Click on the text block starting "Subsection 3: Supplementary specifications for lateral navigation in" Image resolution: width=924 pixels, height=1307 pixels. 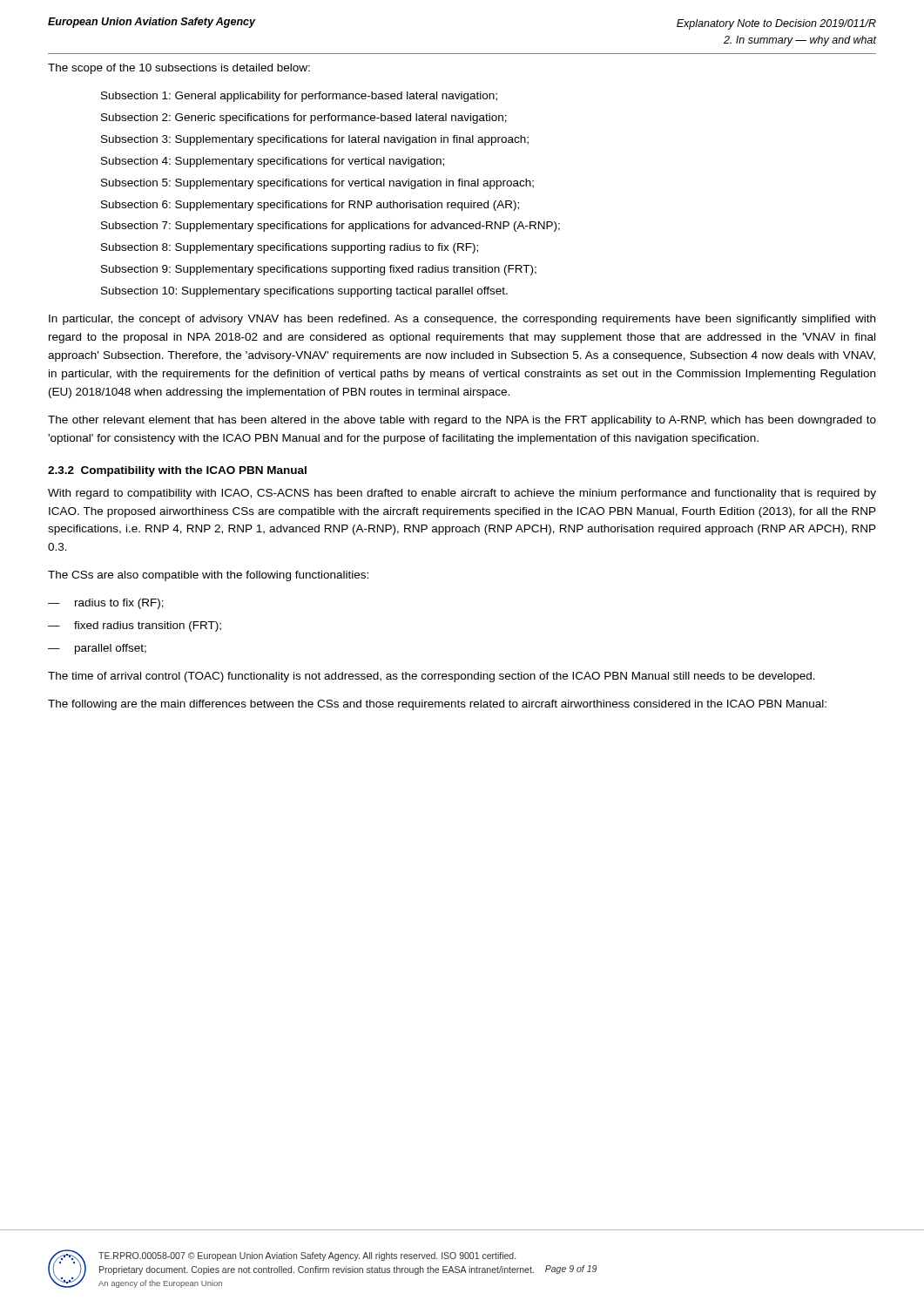[315, 139]
